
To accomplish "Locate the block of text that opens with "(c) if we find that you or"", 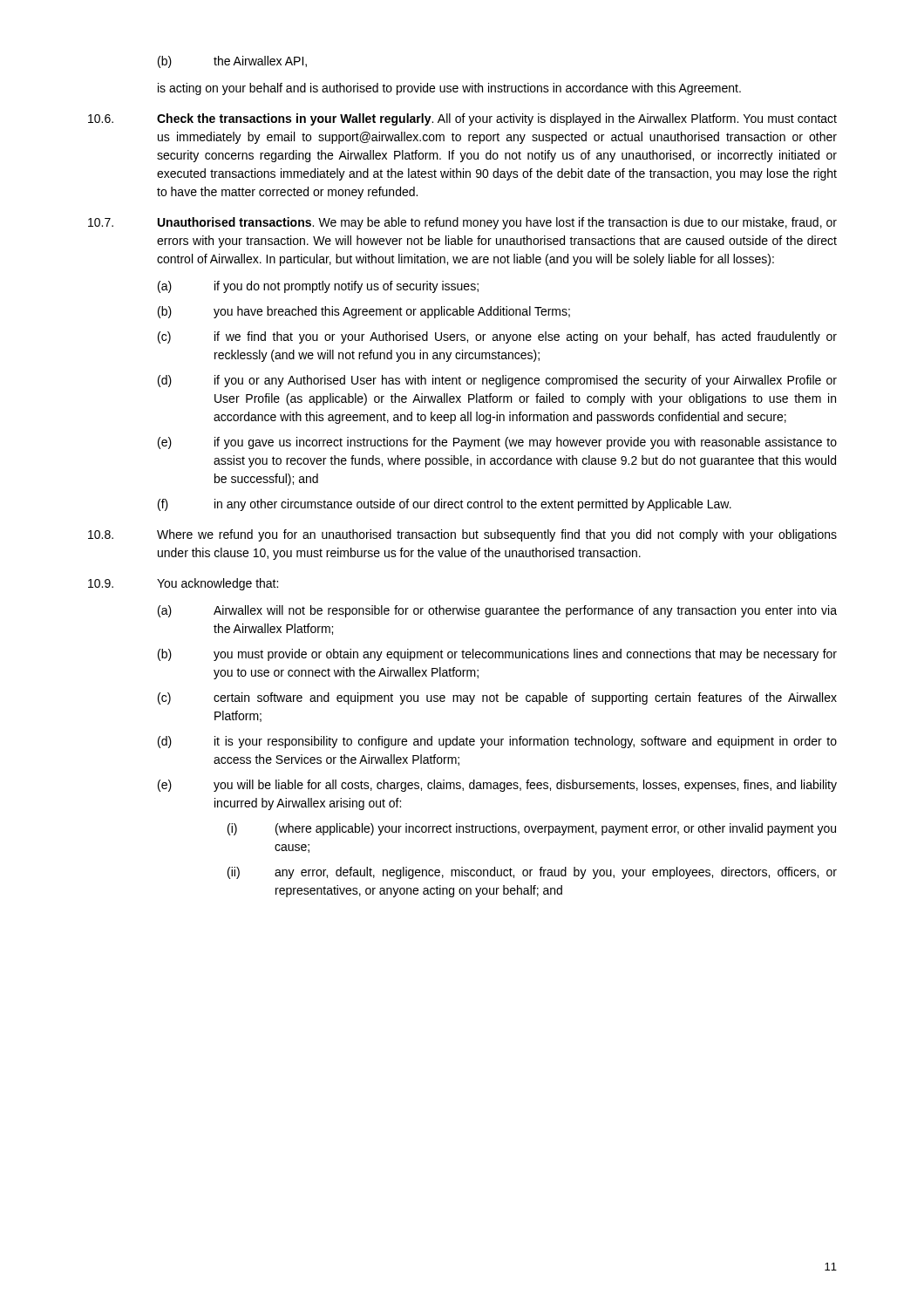I will pos(497,346).
